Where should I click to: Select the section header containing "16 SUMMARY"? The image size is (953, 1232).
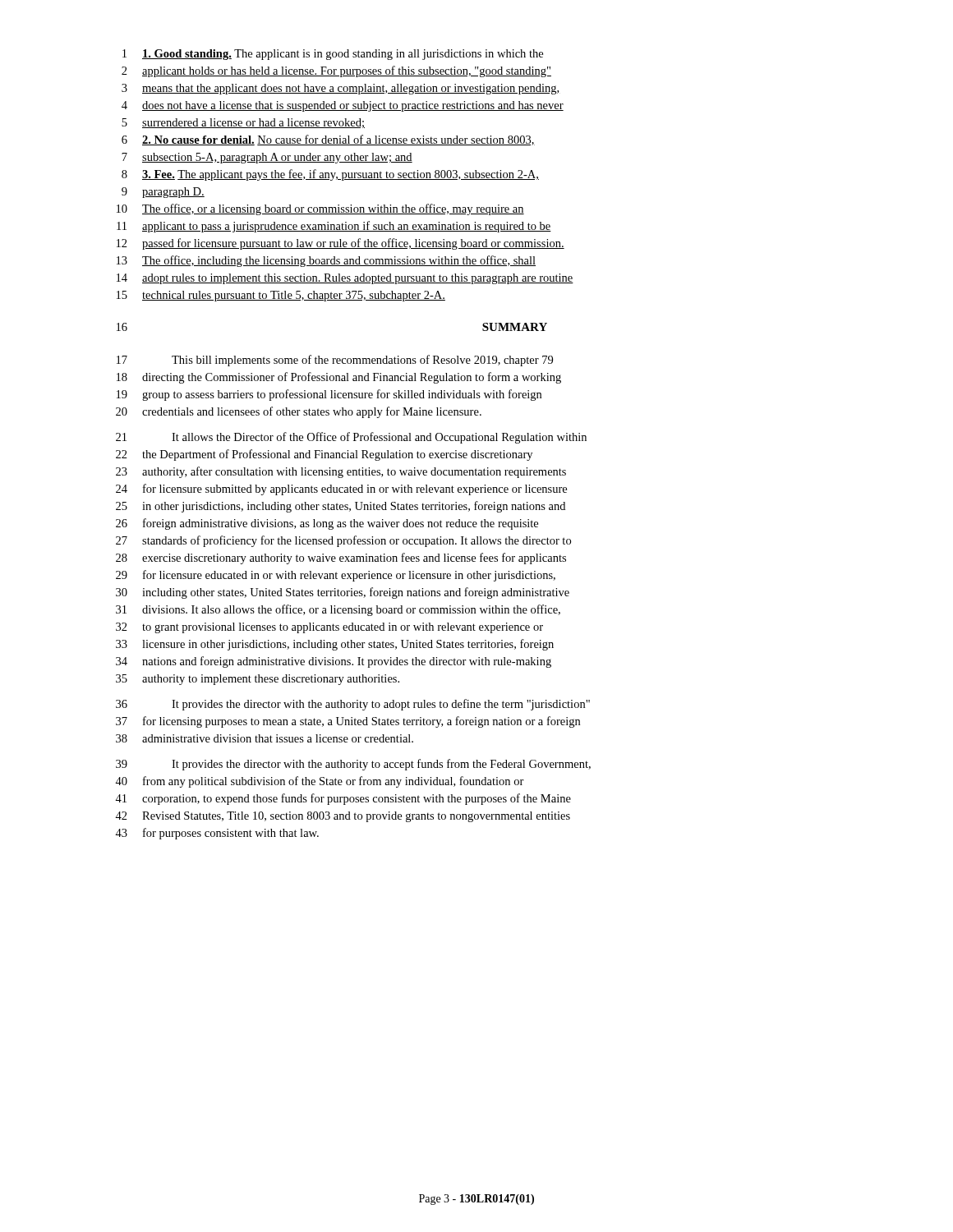pos(485,328)
